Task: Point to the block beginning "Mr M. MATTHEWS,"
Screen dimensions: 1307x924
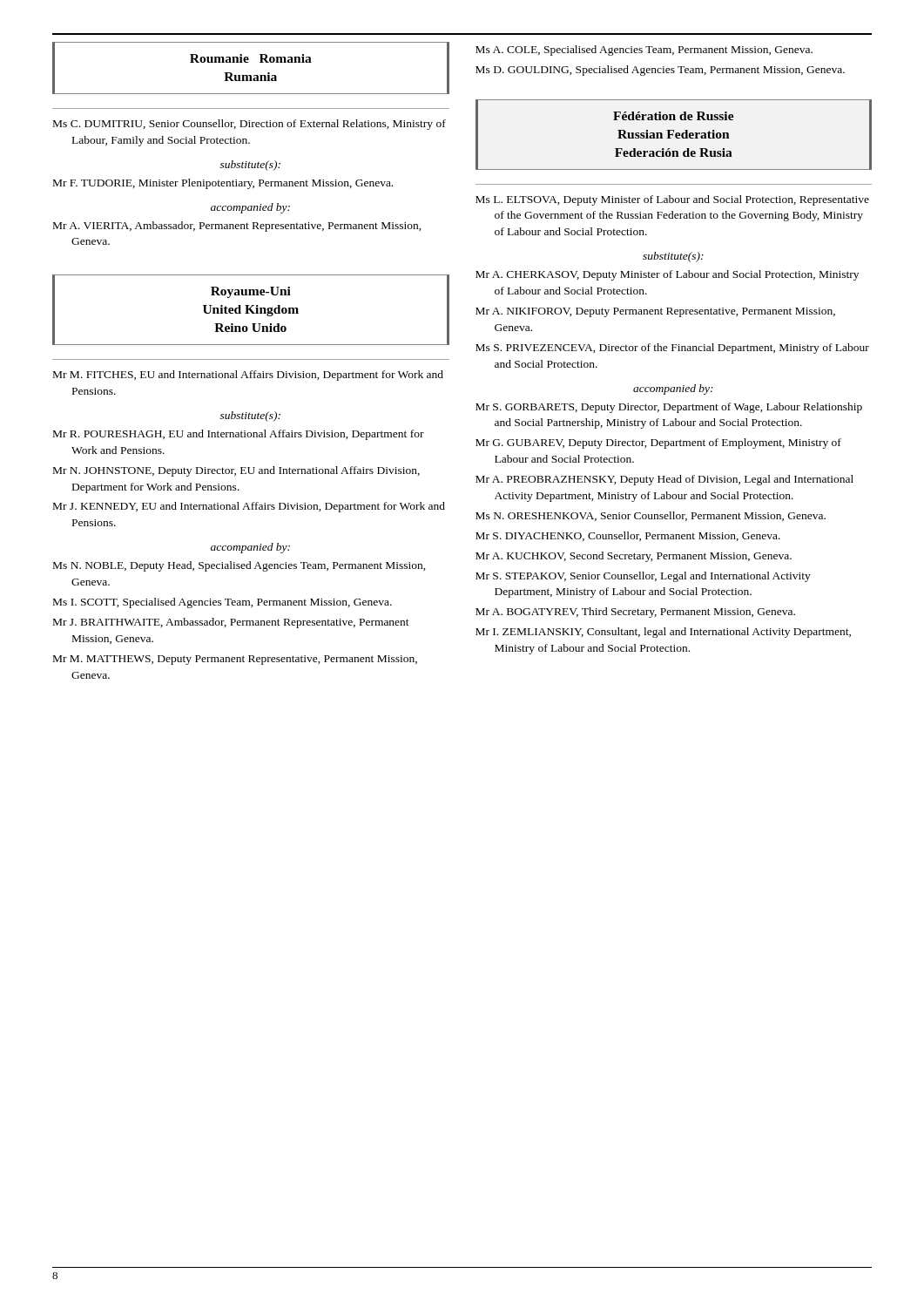Action: tap(235, 666)
